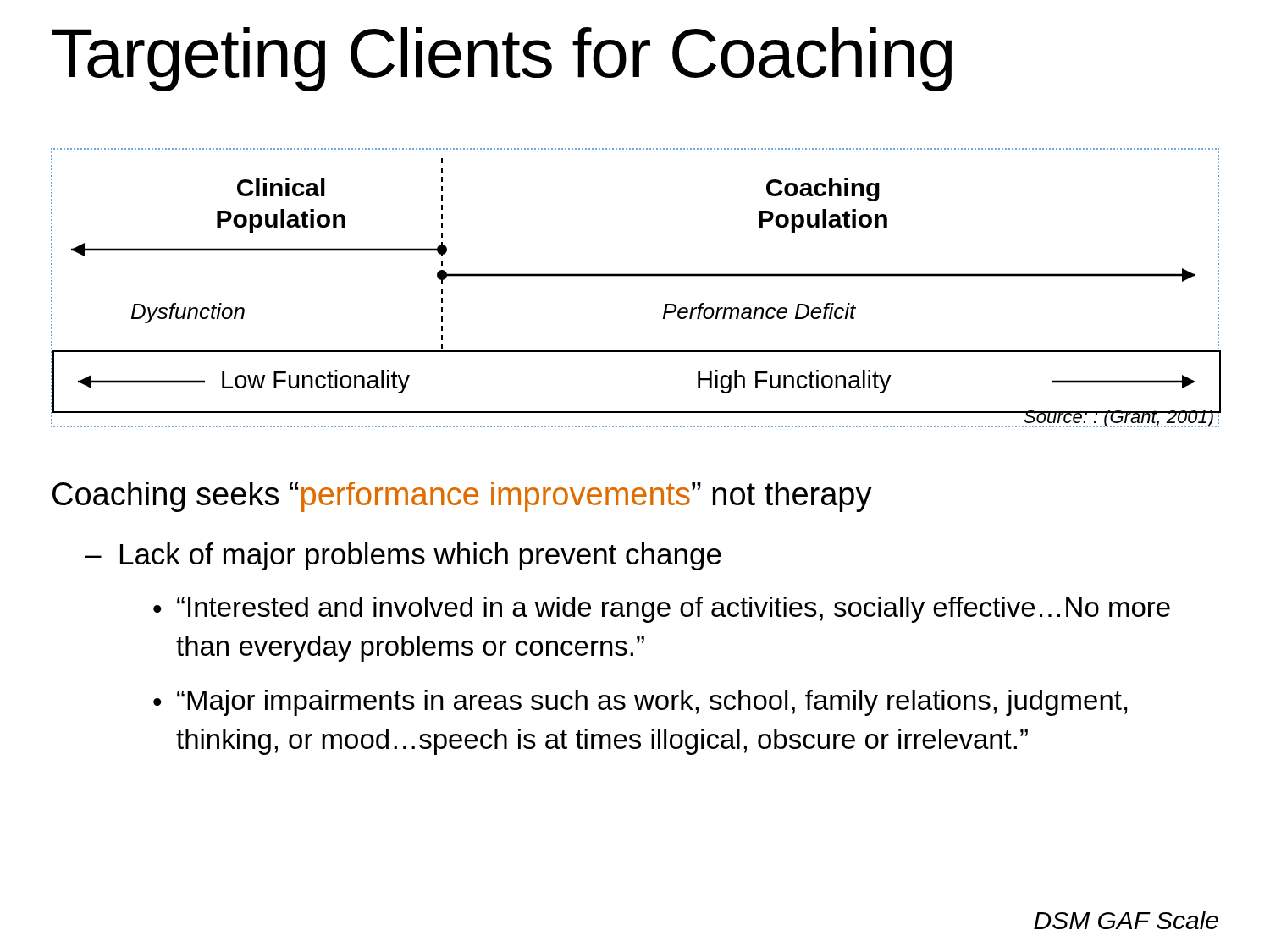The image size is (1270, 952).
Task: Find "DSM GAF Scale" on this page
Action: pos(1126,920)
